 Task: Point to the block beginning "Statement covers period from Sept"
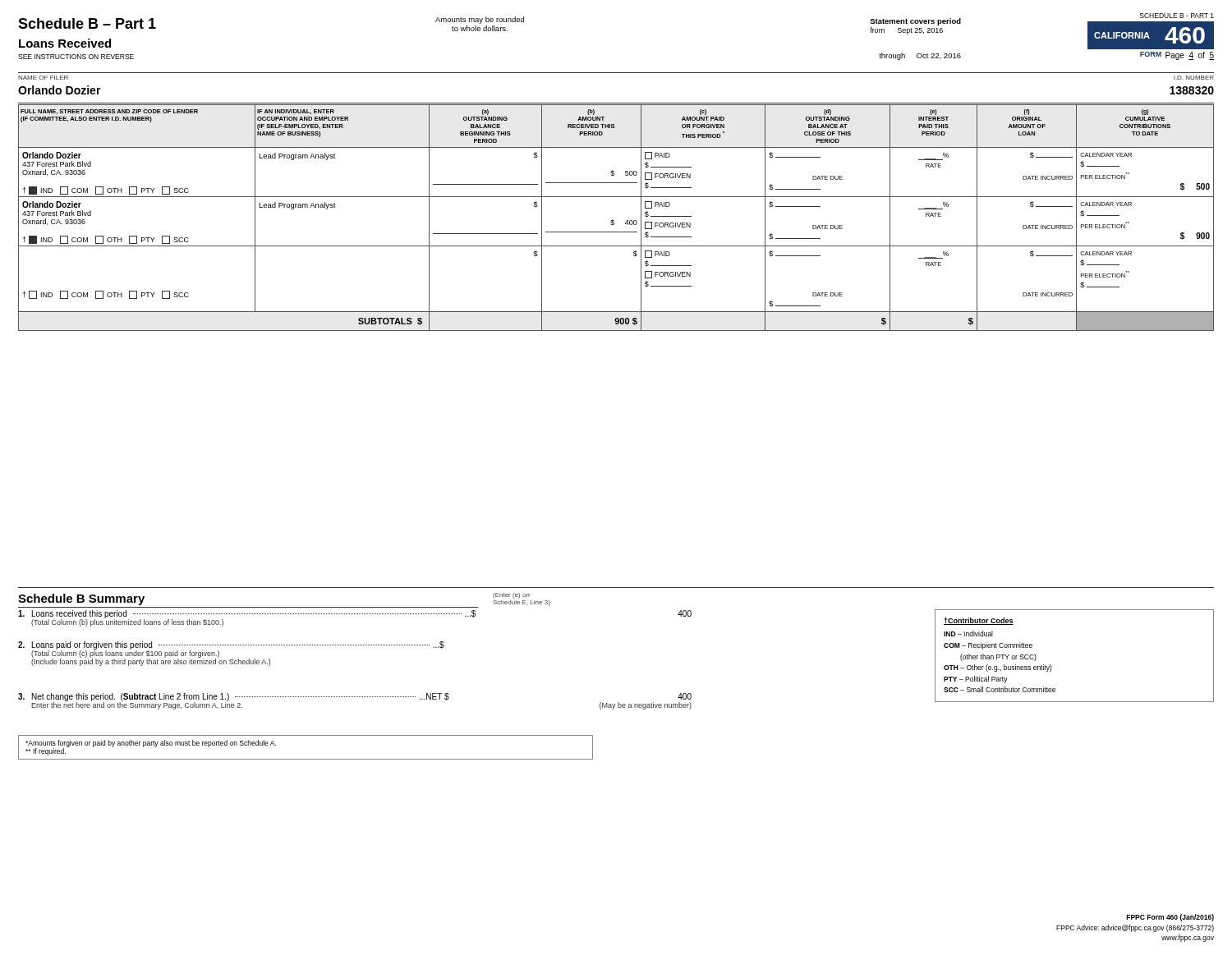(x=915, y=25)
